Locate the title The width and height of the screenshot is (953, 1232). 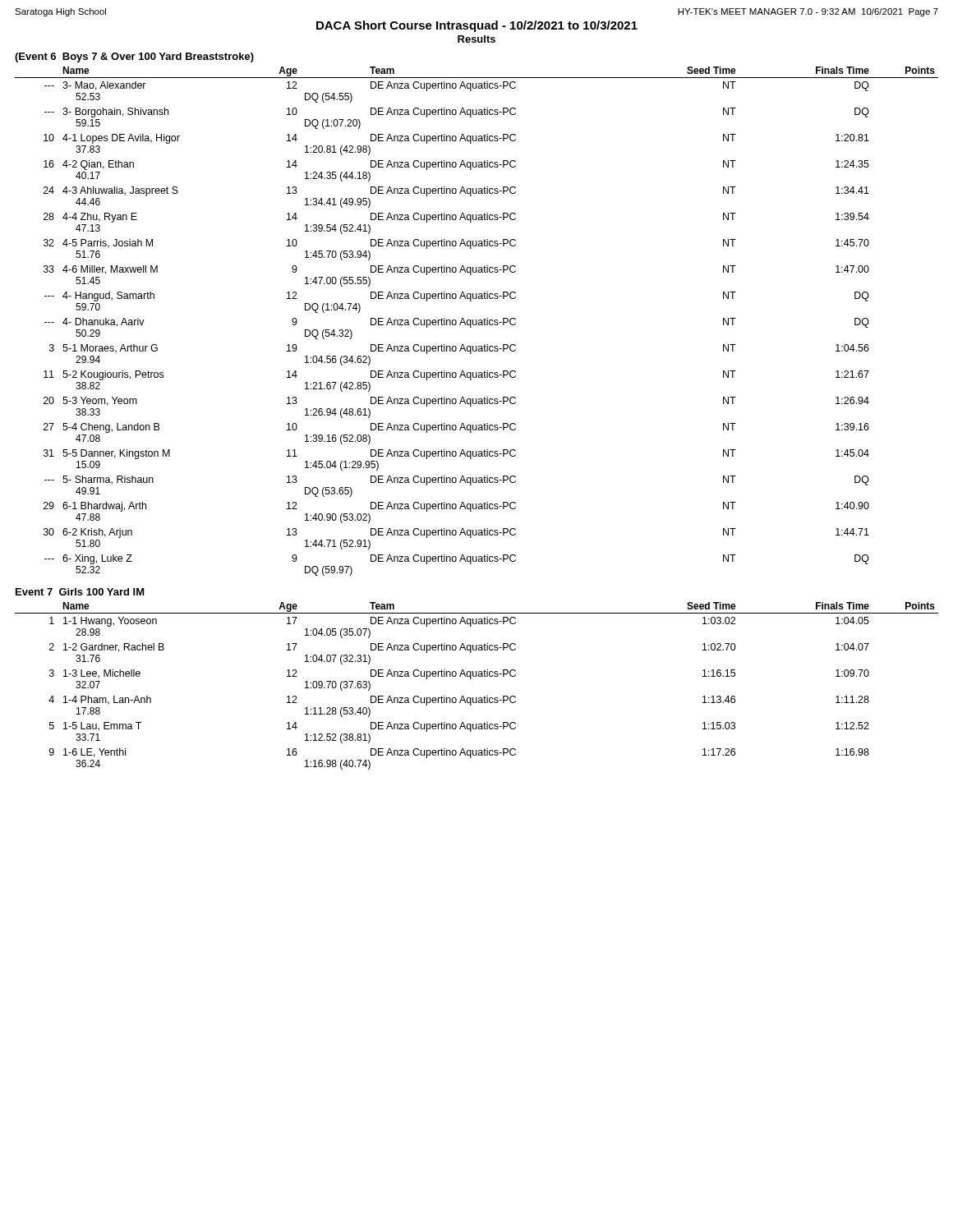click(x=476, y=25)
